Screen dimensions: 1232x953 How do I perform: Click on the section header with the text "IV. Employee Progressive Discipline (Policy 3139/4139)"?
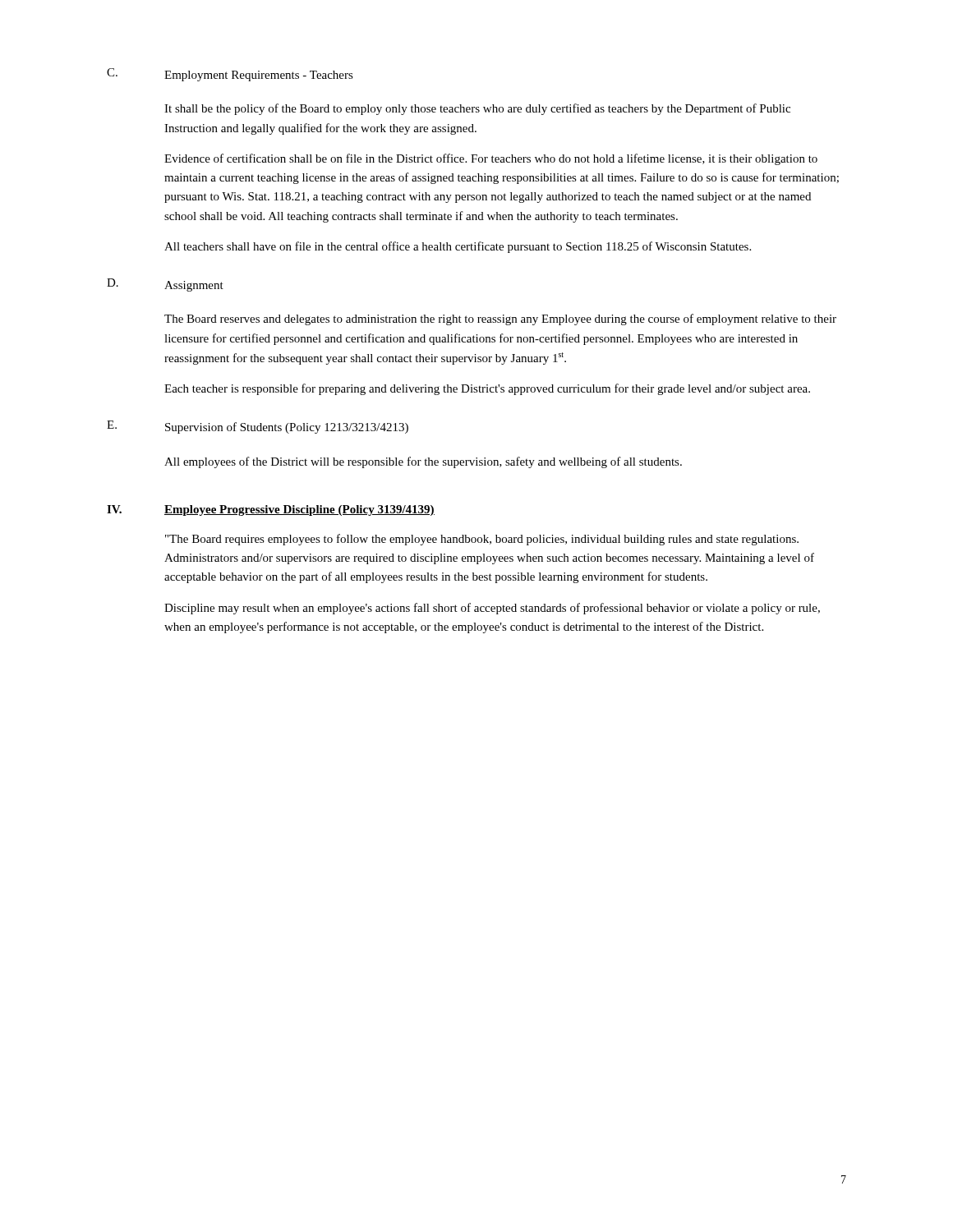pyautogui.click(x=271, y=509)
